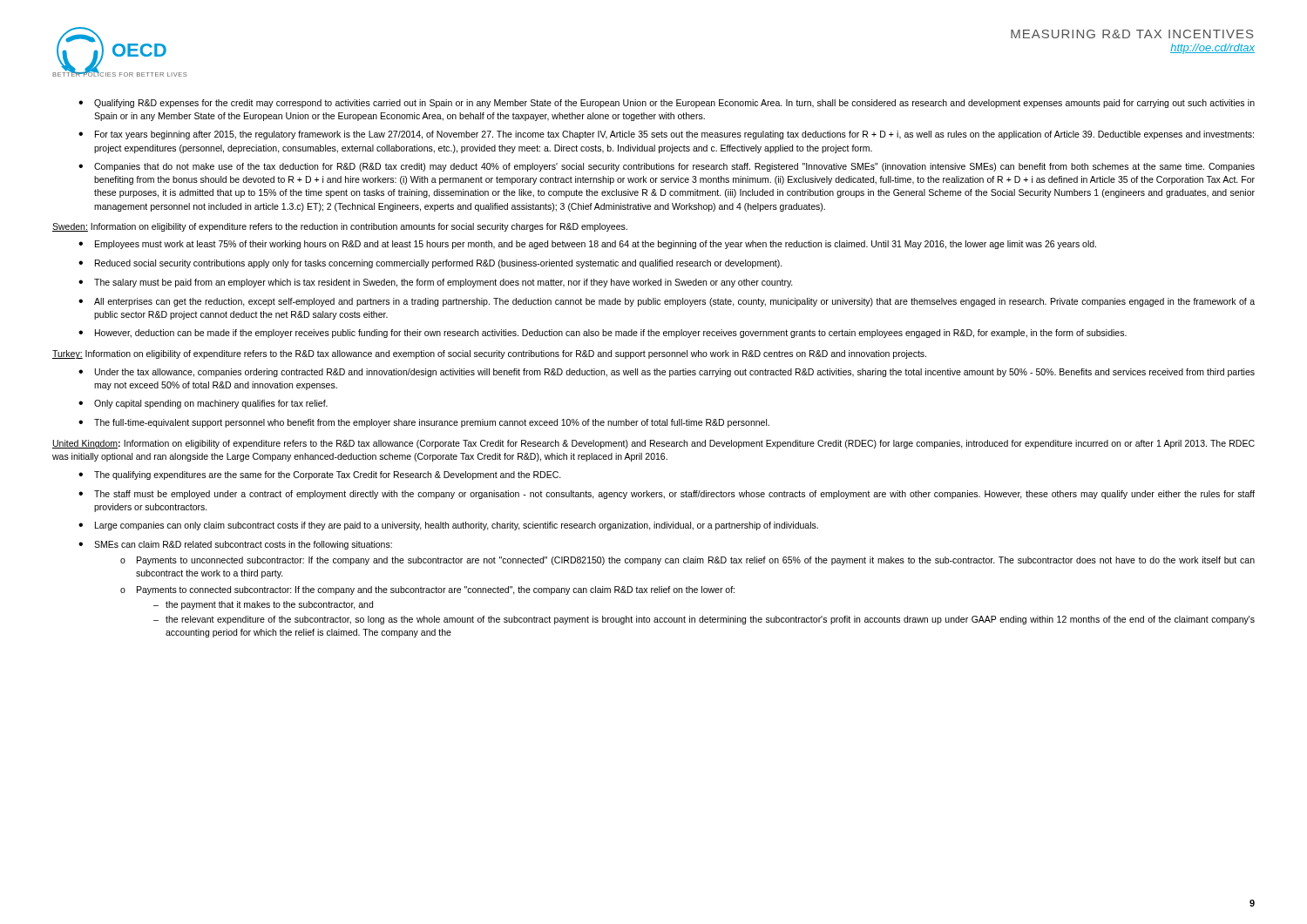Find the list item that reads "• Qualifying R&D expenses for"
This screenshot has width=1307, height=924.
667,110
